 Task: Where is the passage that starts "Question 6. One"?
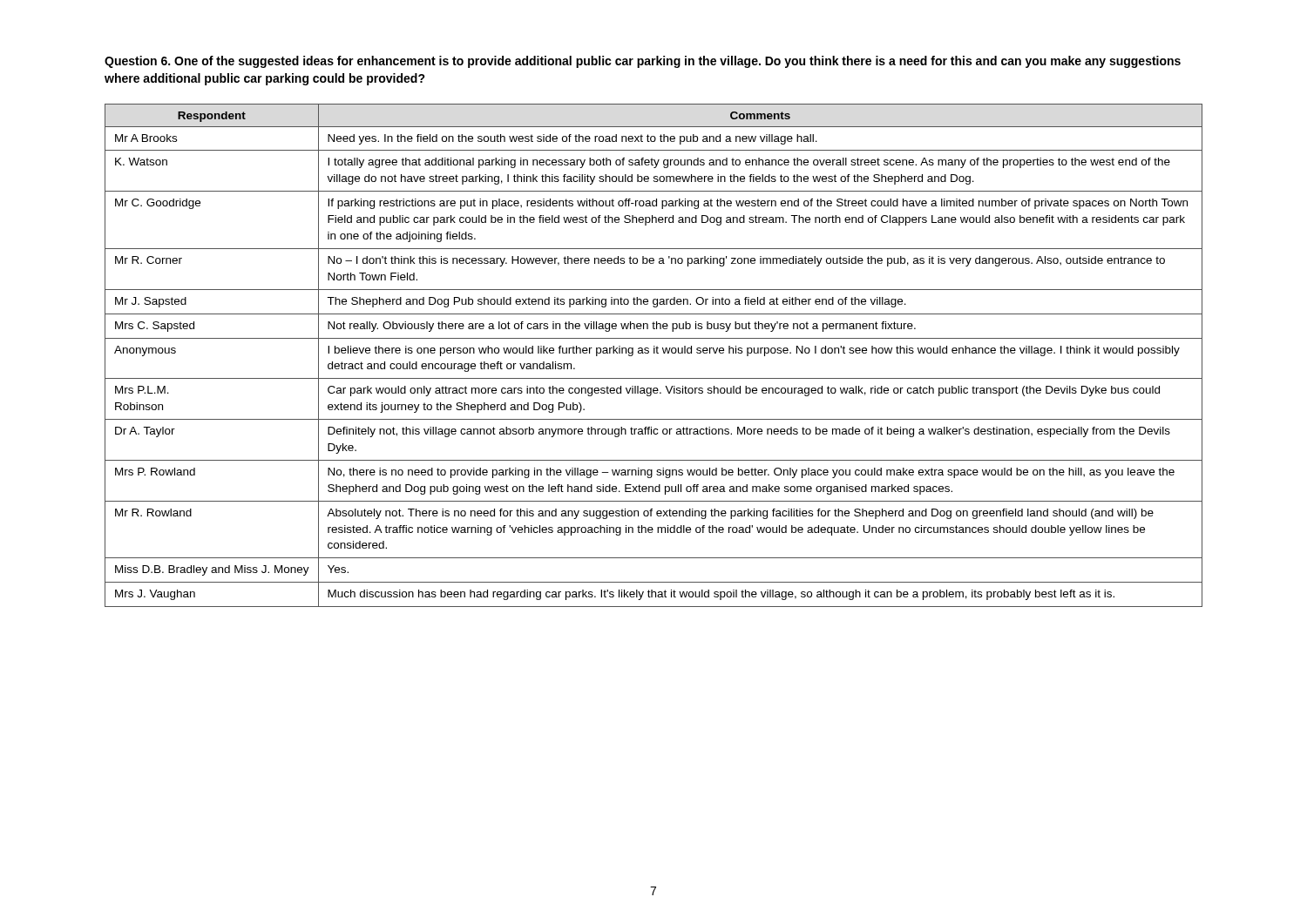643,70
